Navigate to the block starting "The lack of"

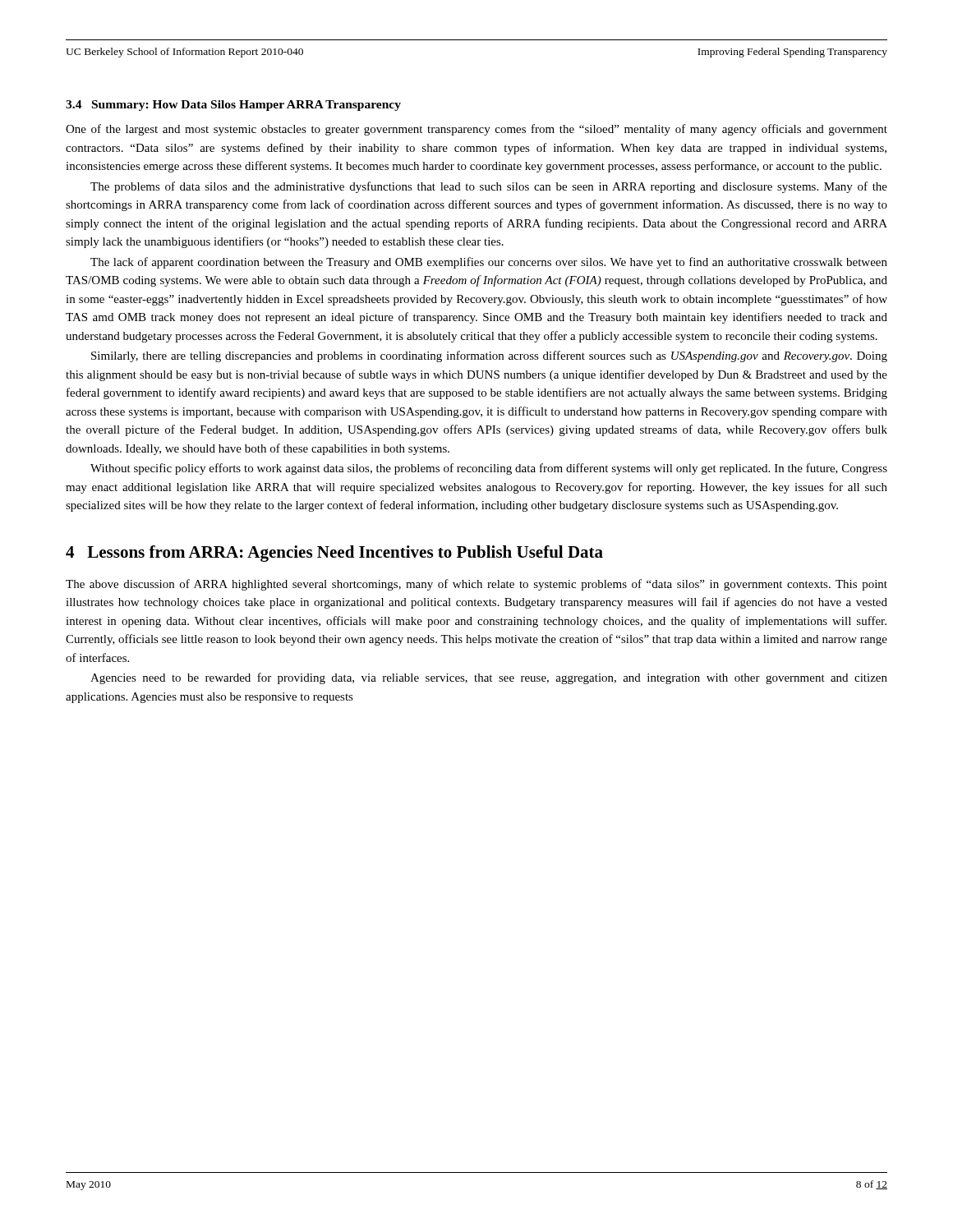tap(476, 299)
